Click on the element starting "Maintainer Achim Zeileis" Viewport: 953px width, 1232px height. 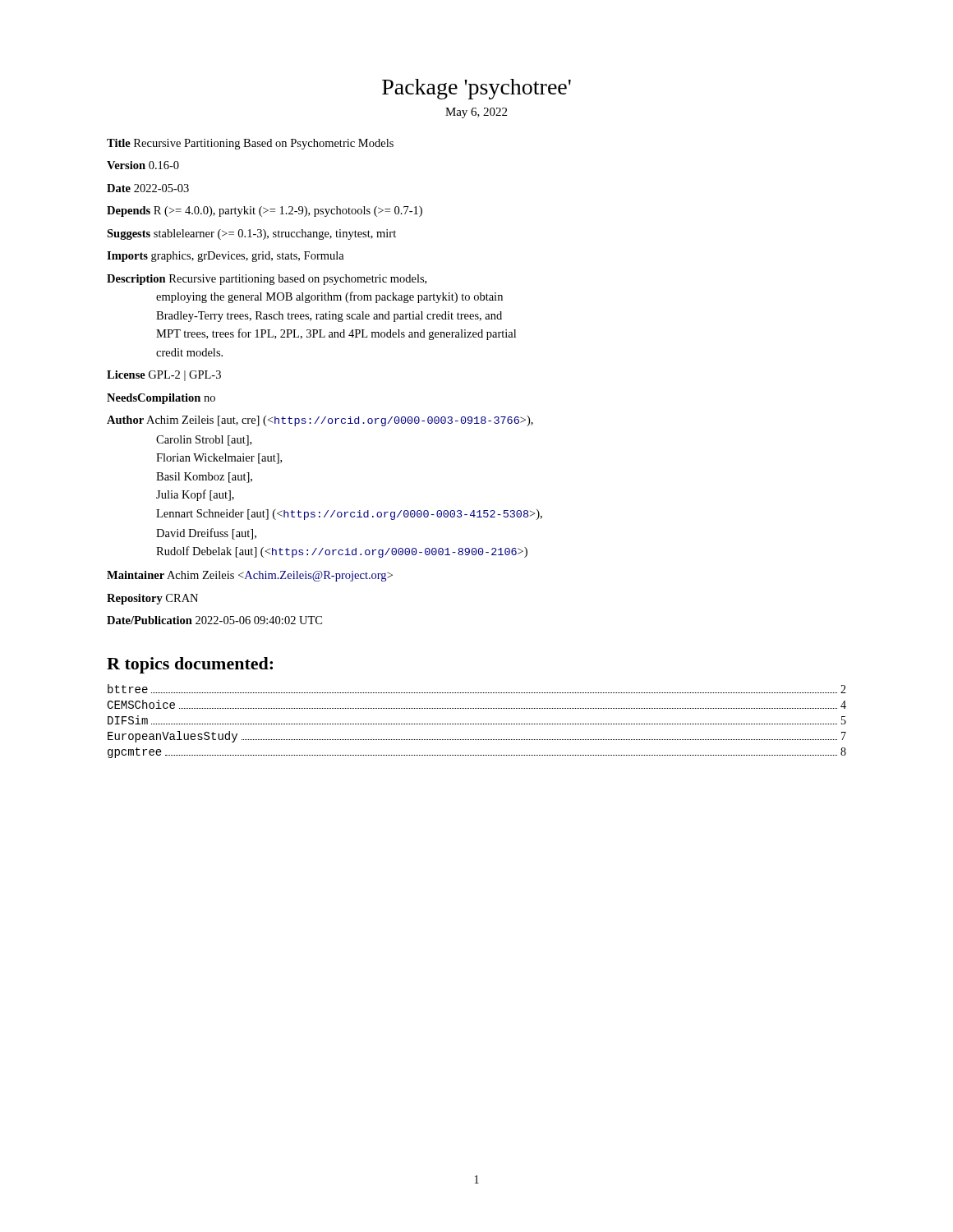(250, 575)
